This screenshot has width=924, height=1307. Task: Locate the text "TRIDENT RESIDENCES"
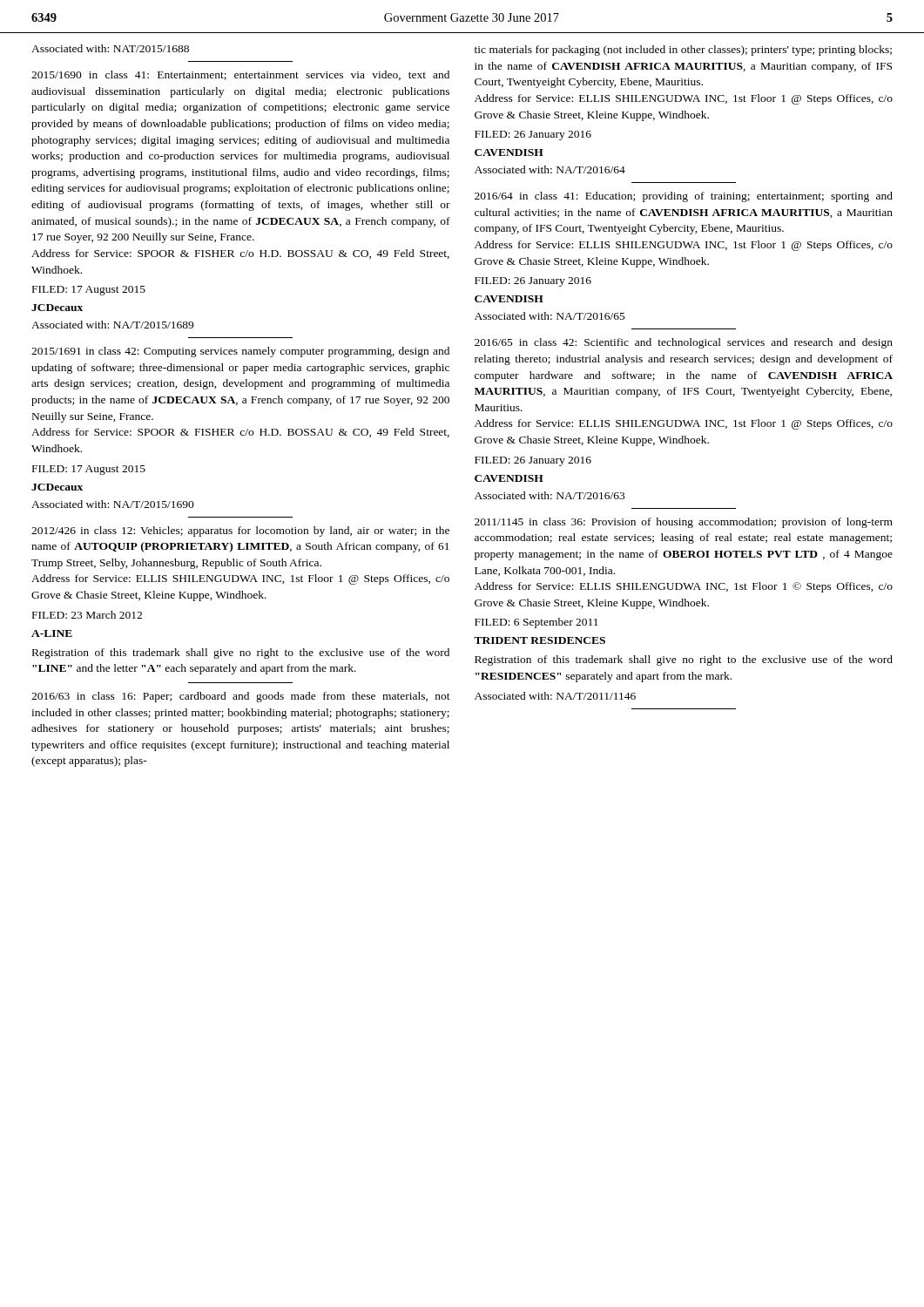point(540,640)
